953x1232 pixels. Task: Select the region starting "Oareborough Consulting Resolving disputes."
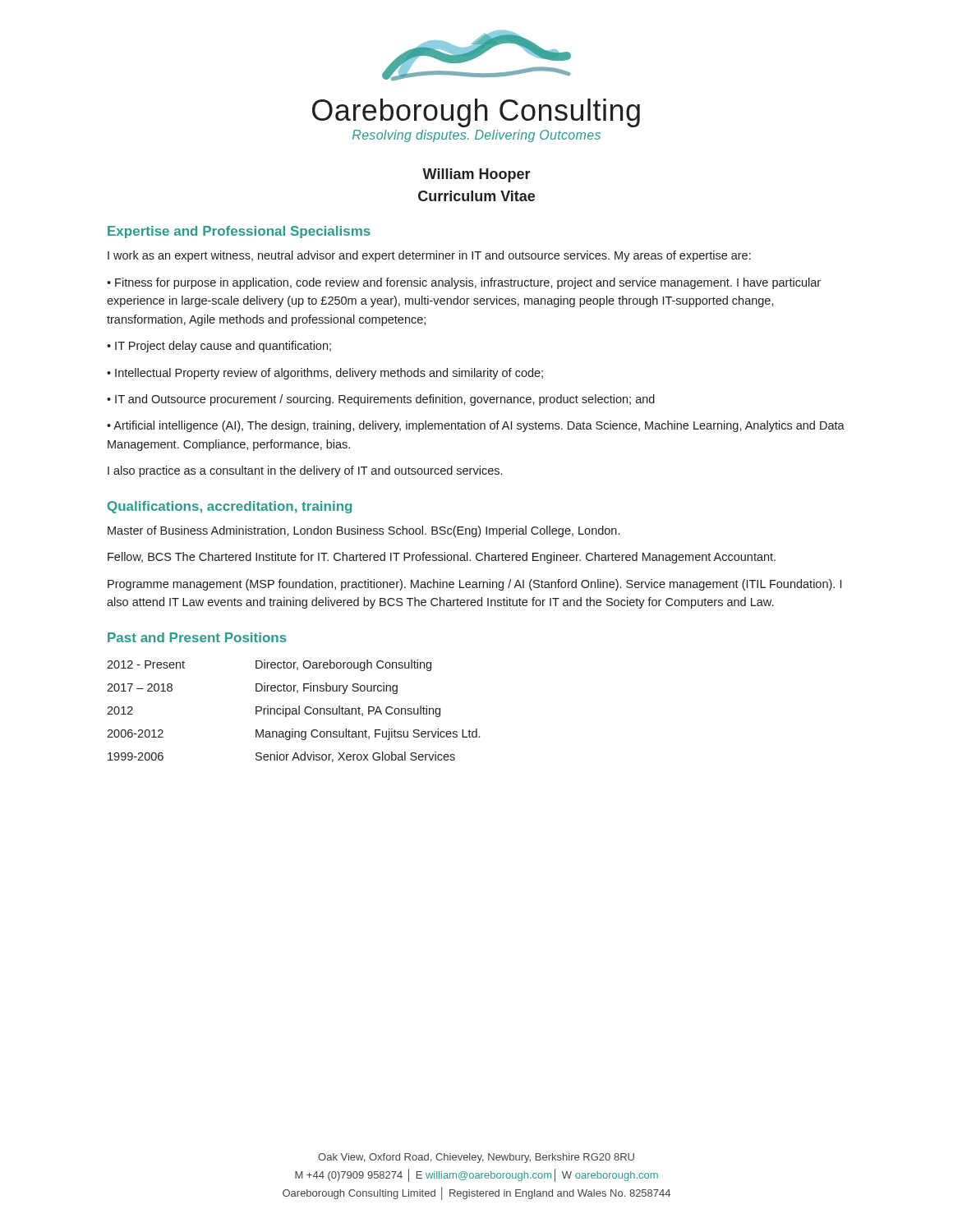tap(476, 118)
